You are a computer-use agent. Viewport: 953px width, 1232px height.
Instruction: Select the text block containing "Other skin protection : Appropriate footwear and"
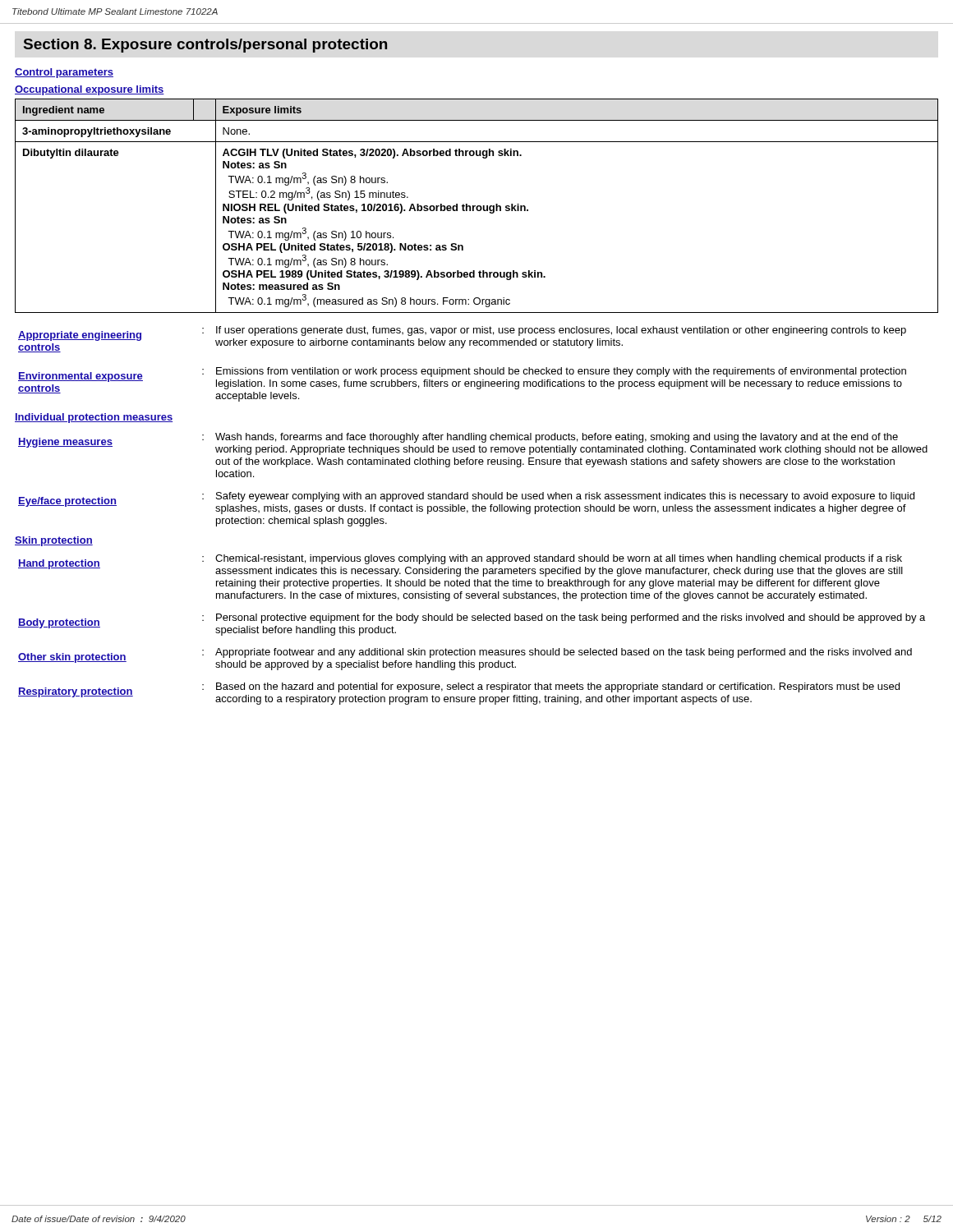point(476,658)
